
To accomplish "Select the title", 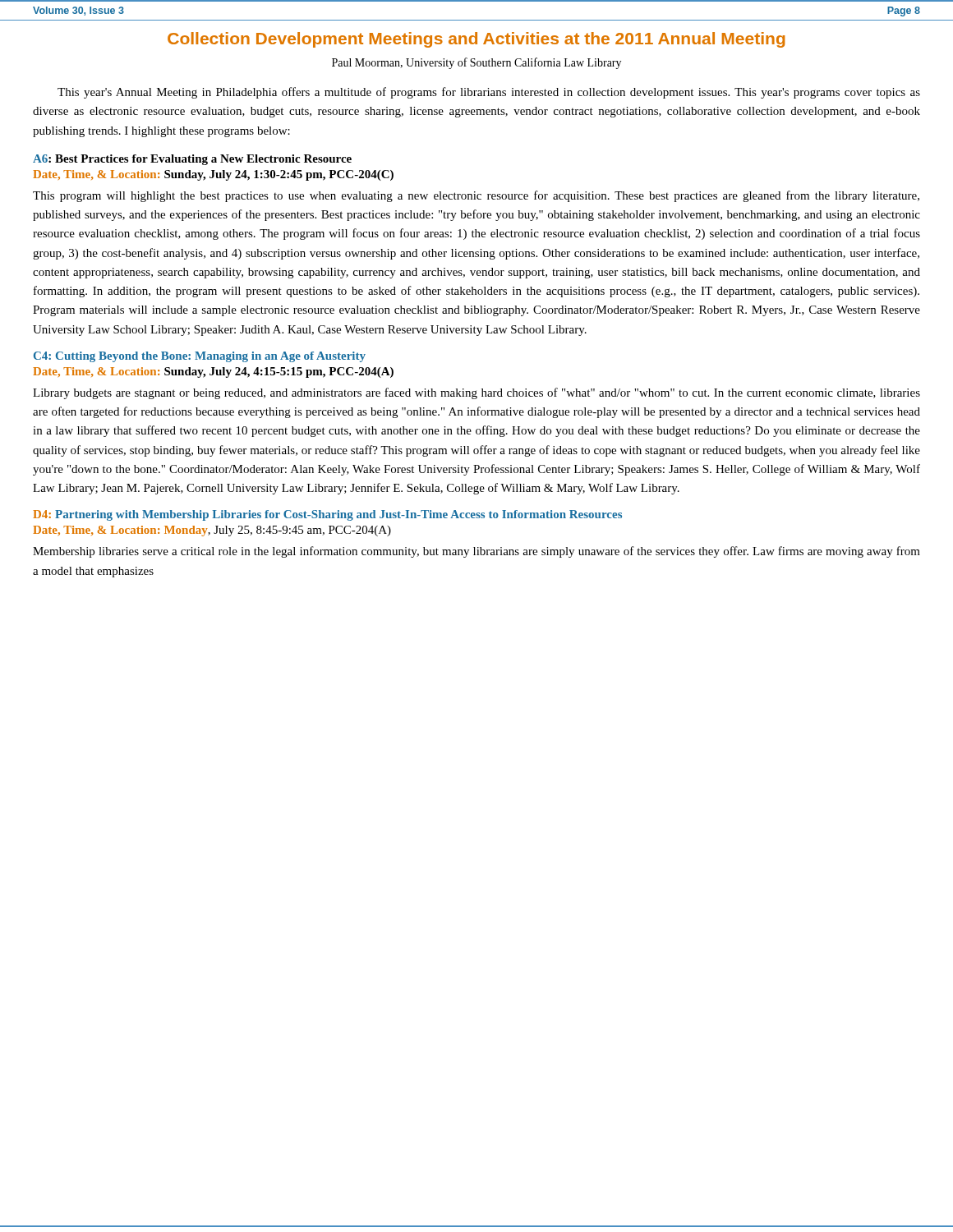I will 476,38.
